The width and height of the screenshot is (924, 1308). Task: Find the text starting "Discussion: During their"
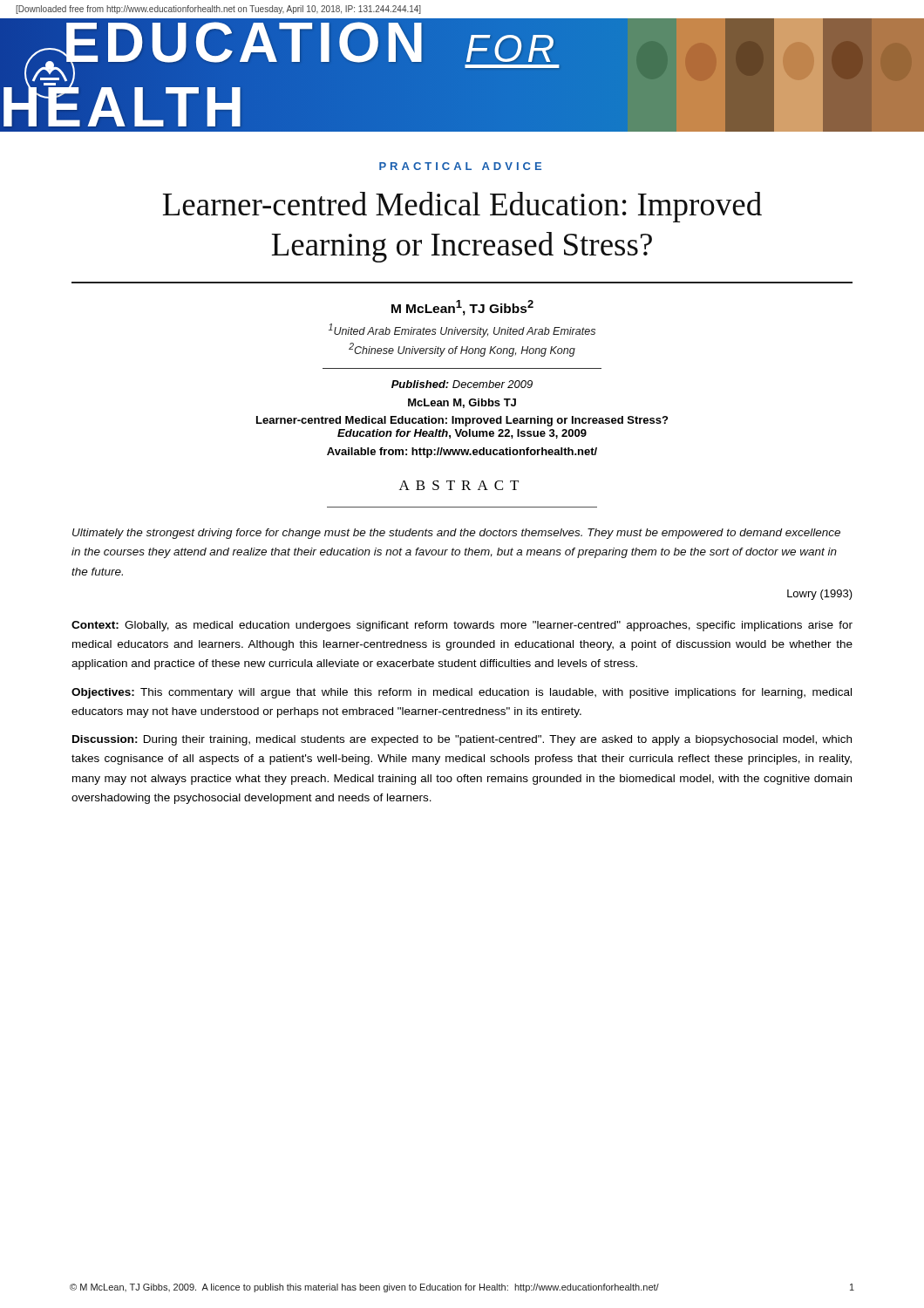click(x=462, y=768)
